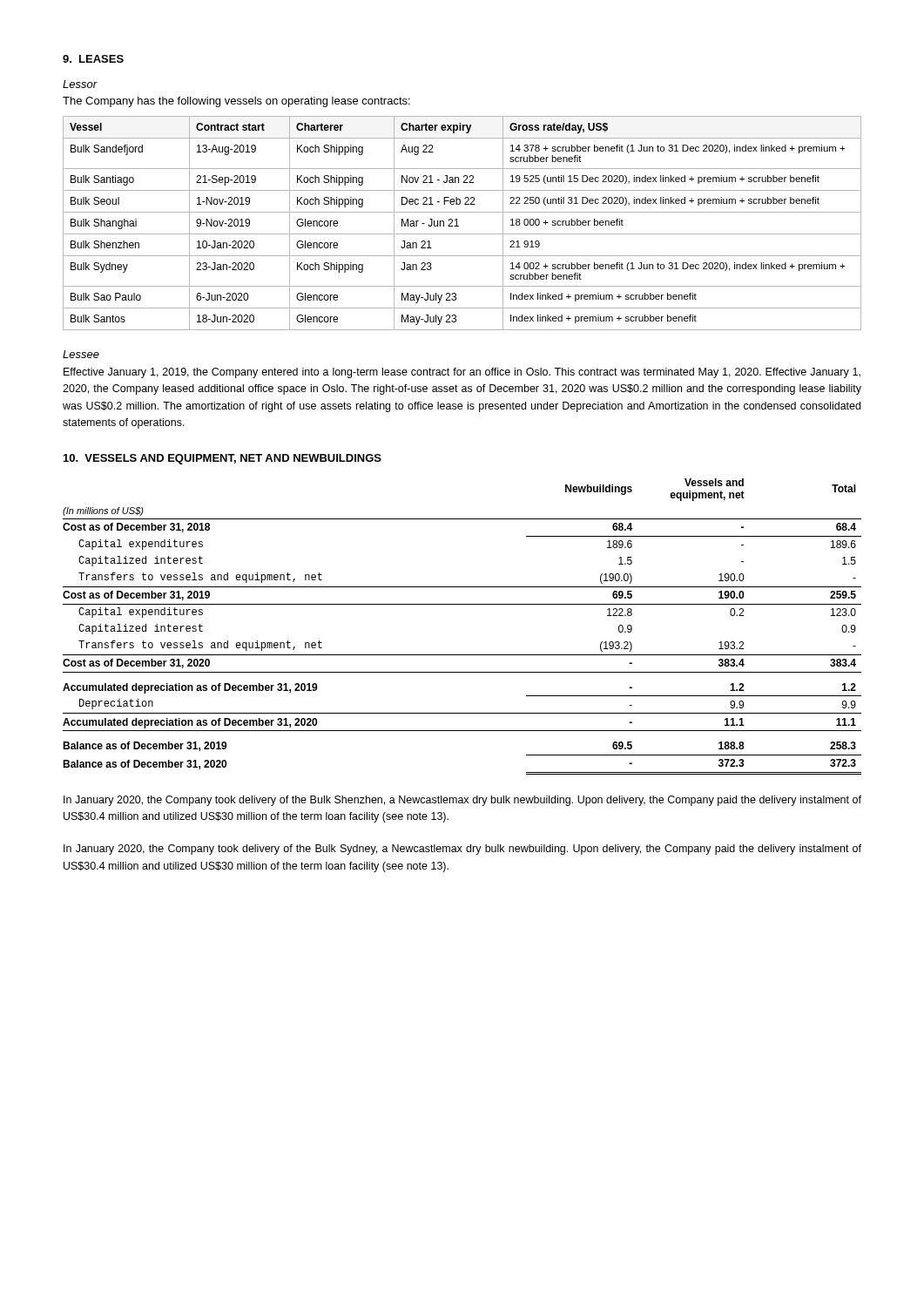
Task: Find the section header that says "10. VESSELS AND EQUIPMENT, NET AND NEWBUILDINGS"
Action: pyautogui.click(x=222, y=457)
